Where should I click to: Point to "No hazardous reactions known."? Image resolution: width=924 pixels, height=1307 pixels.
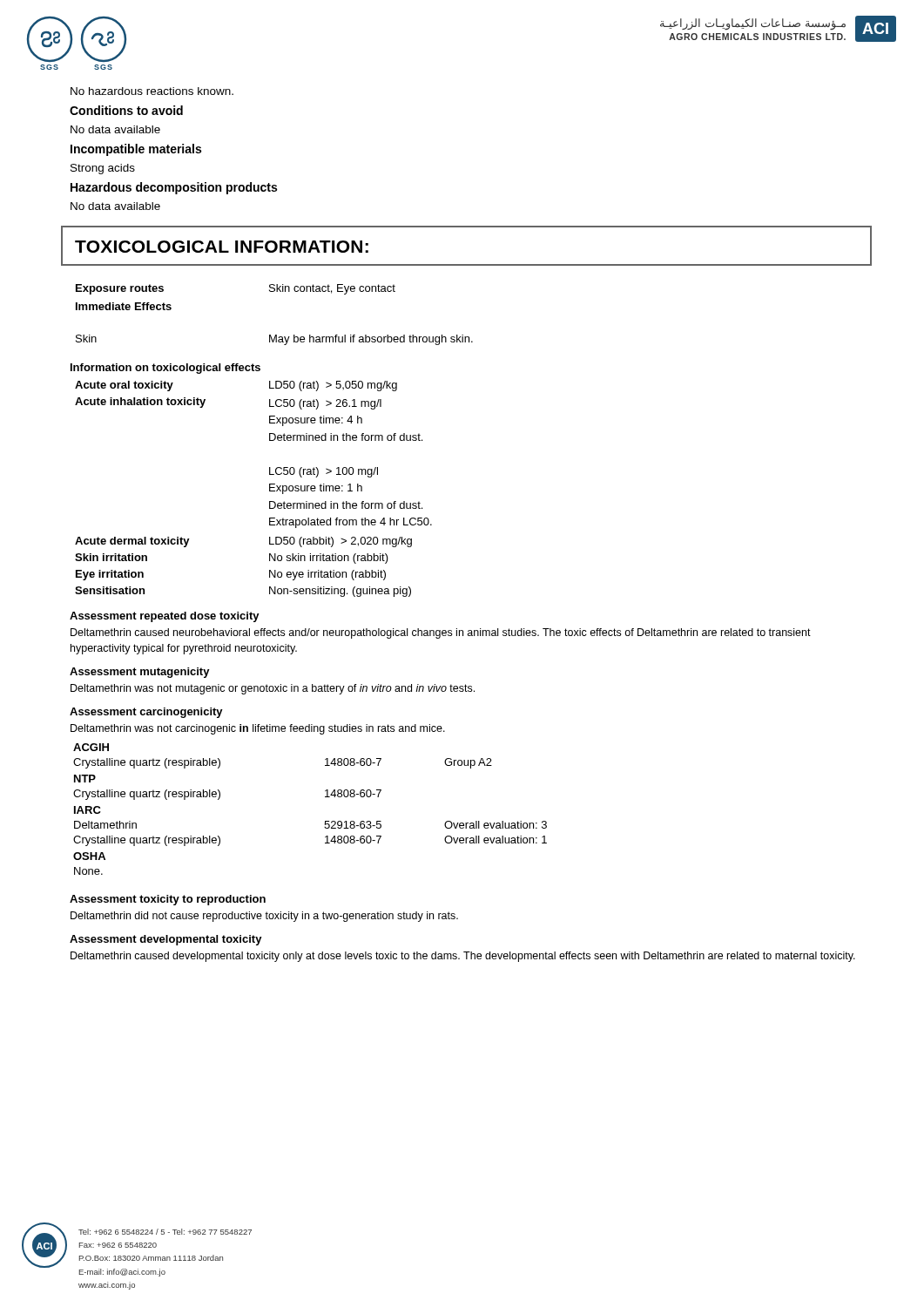[152, 91]
